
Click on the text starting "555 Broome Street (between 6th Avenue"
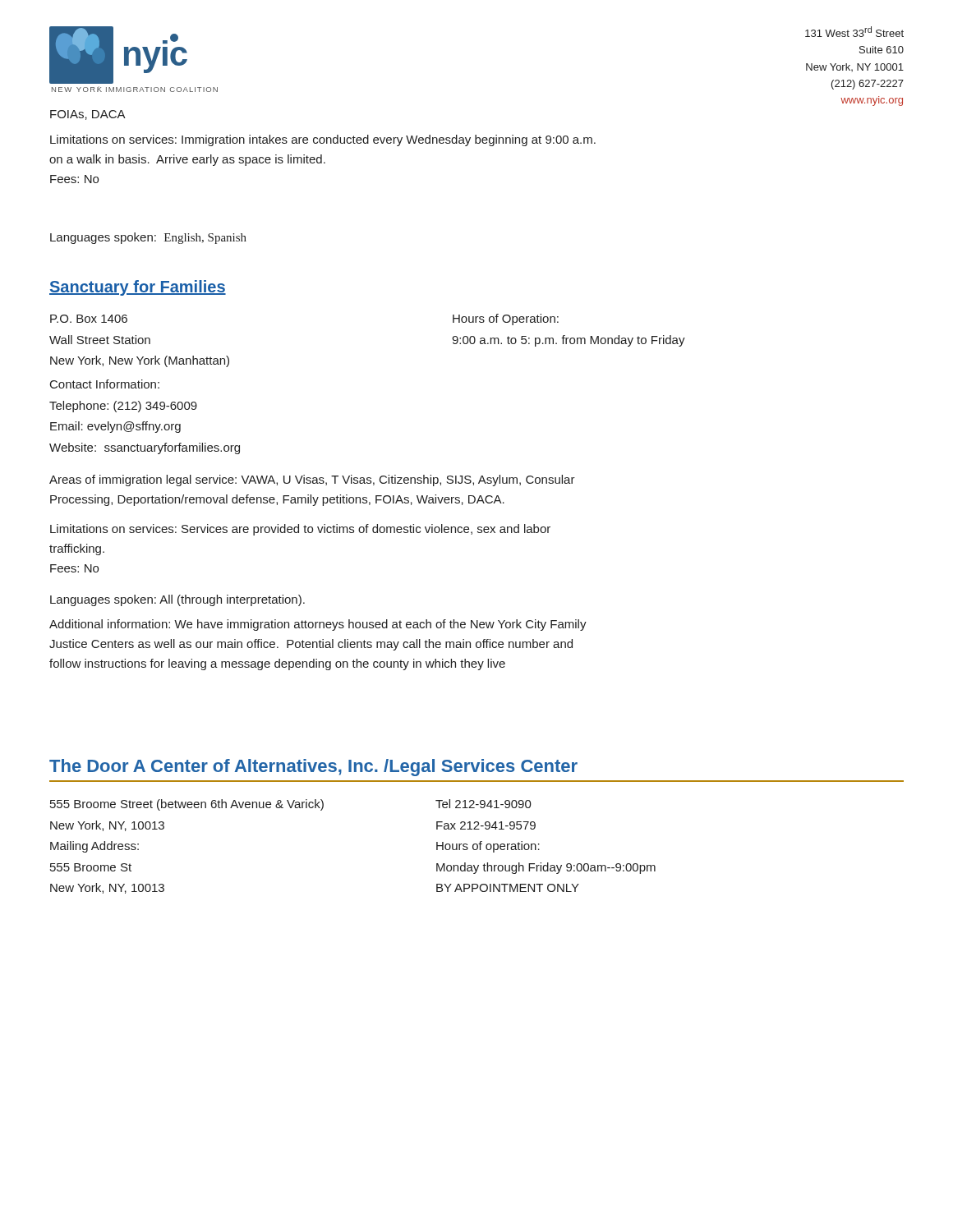pos(187,805)
